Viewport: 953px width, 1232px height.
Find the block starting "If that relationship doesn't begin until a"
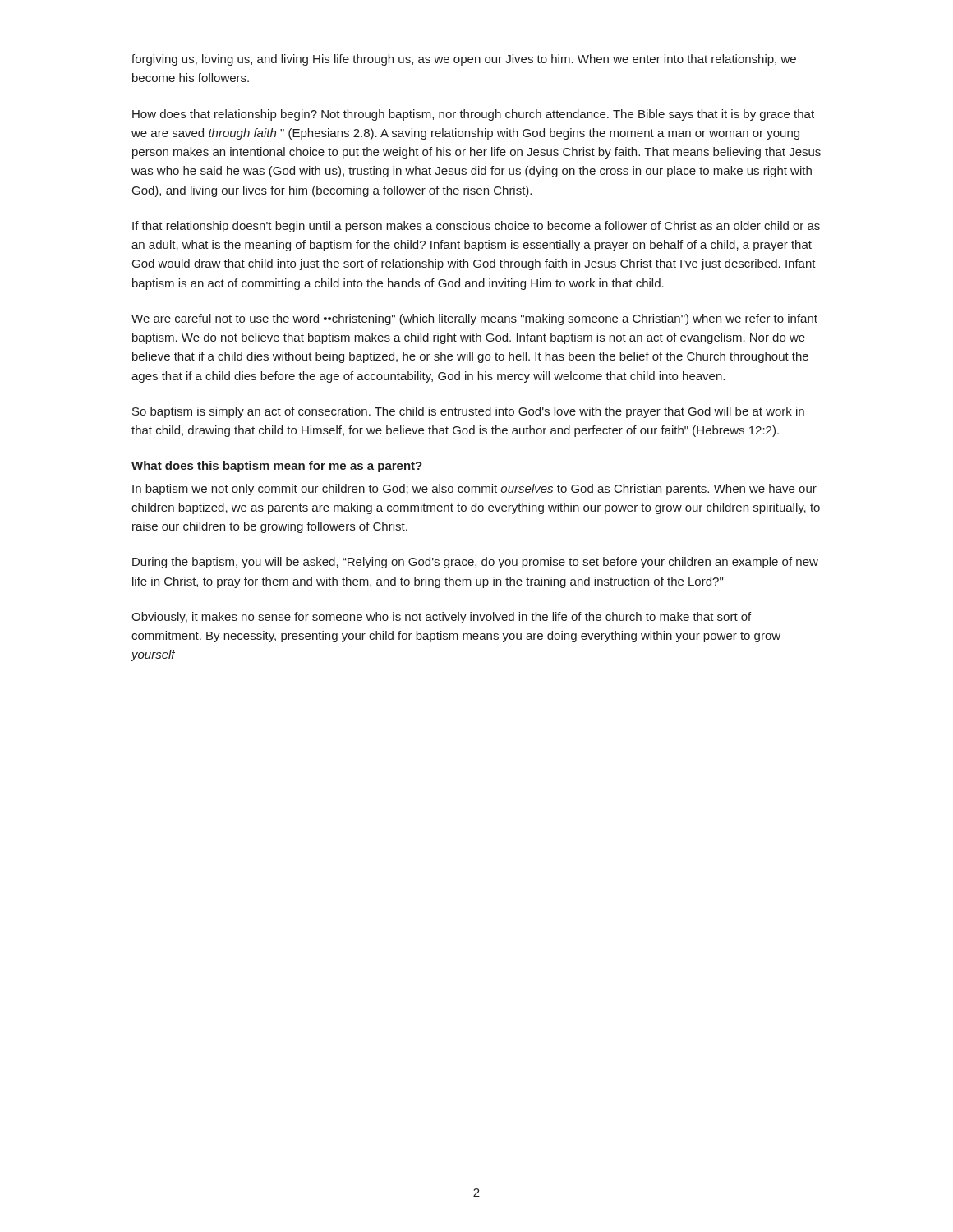[x=476, y=254]
